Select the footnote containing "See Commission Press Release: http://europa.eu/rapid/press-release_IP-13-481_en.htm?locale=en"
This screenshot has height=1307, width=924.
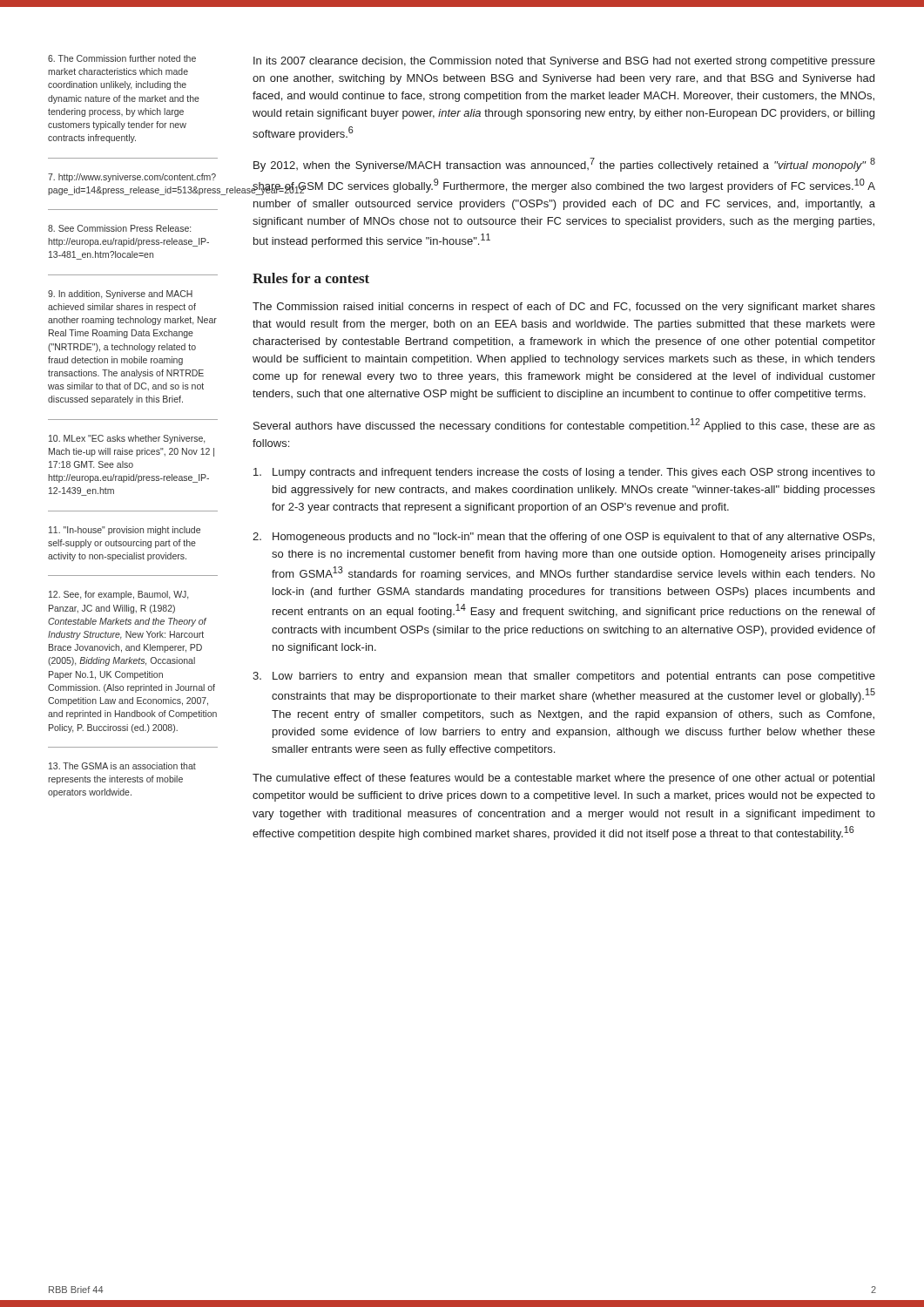(x=129, y=241)
